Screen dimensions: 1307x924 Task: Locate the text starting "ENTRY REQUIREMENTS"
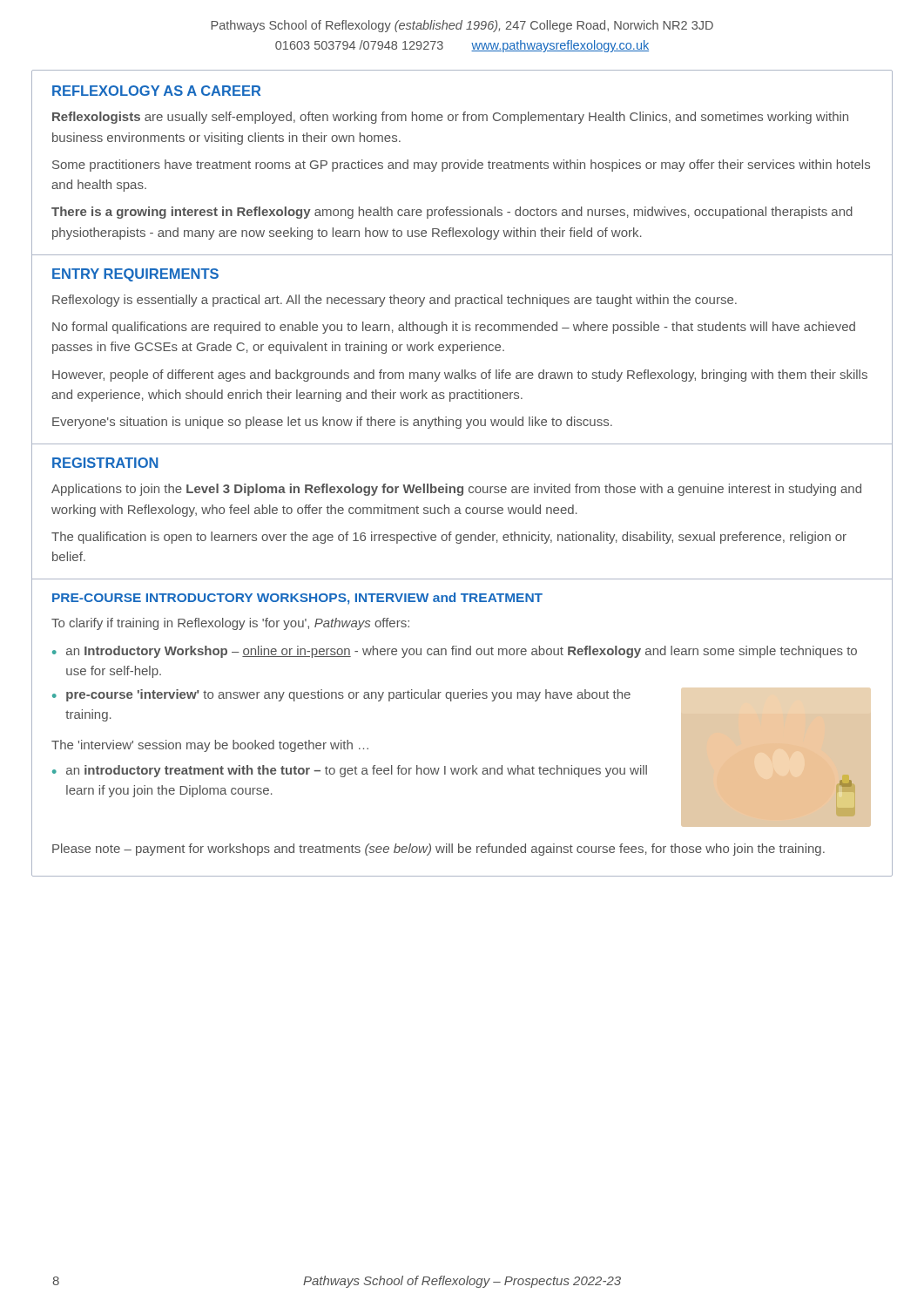point(135,273)
